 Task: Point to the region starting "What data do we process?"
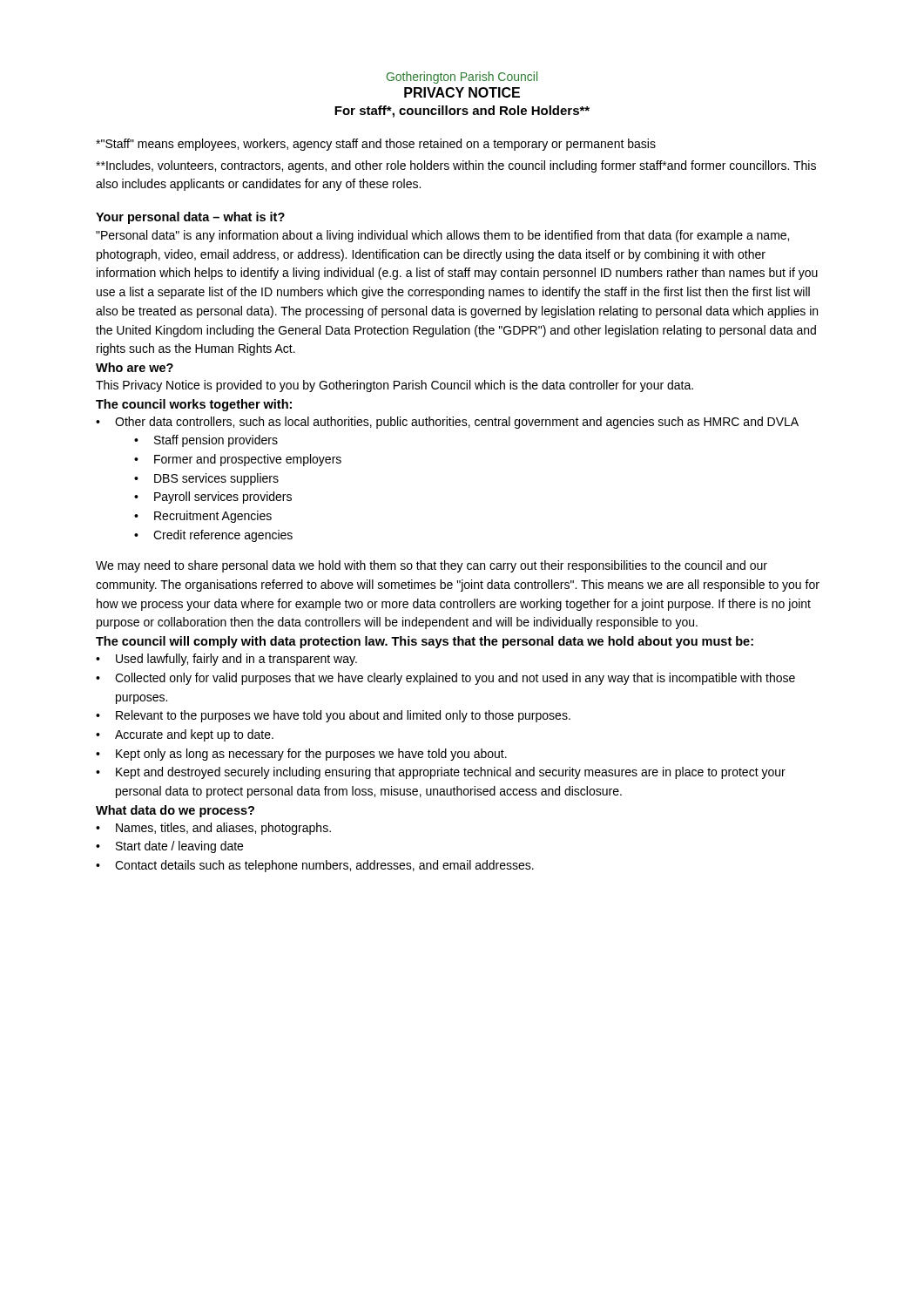point(175,810)
